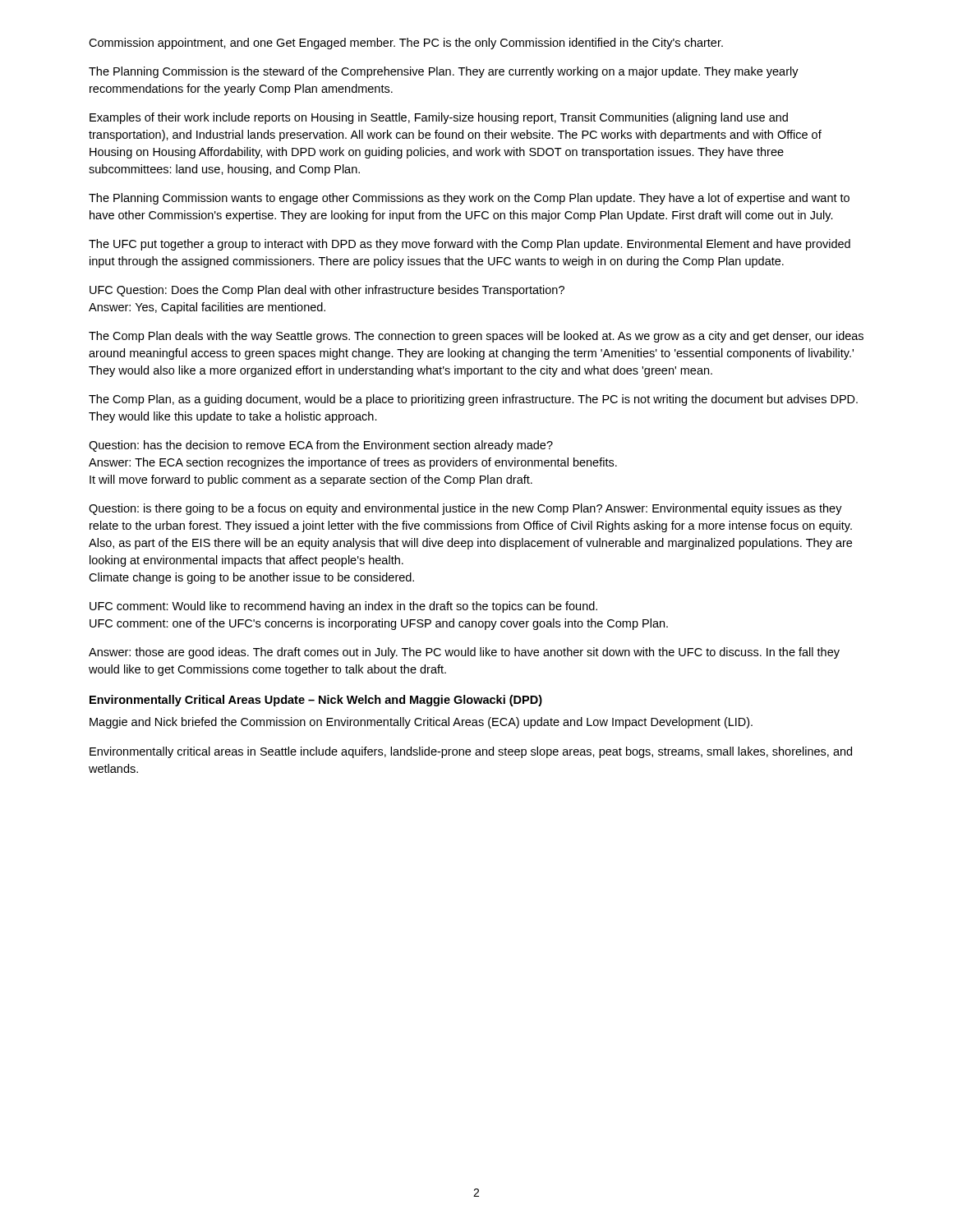Find the text block that says "Examples of their work include reports on"
This screenshot has width=953, height=1232.
[x=455, y=143]
